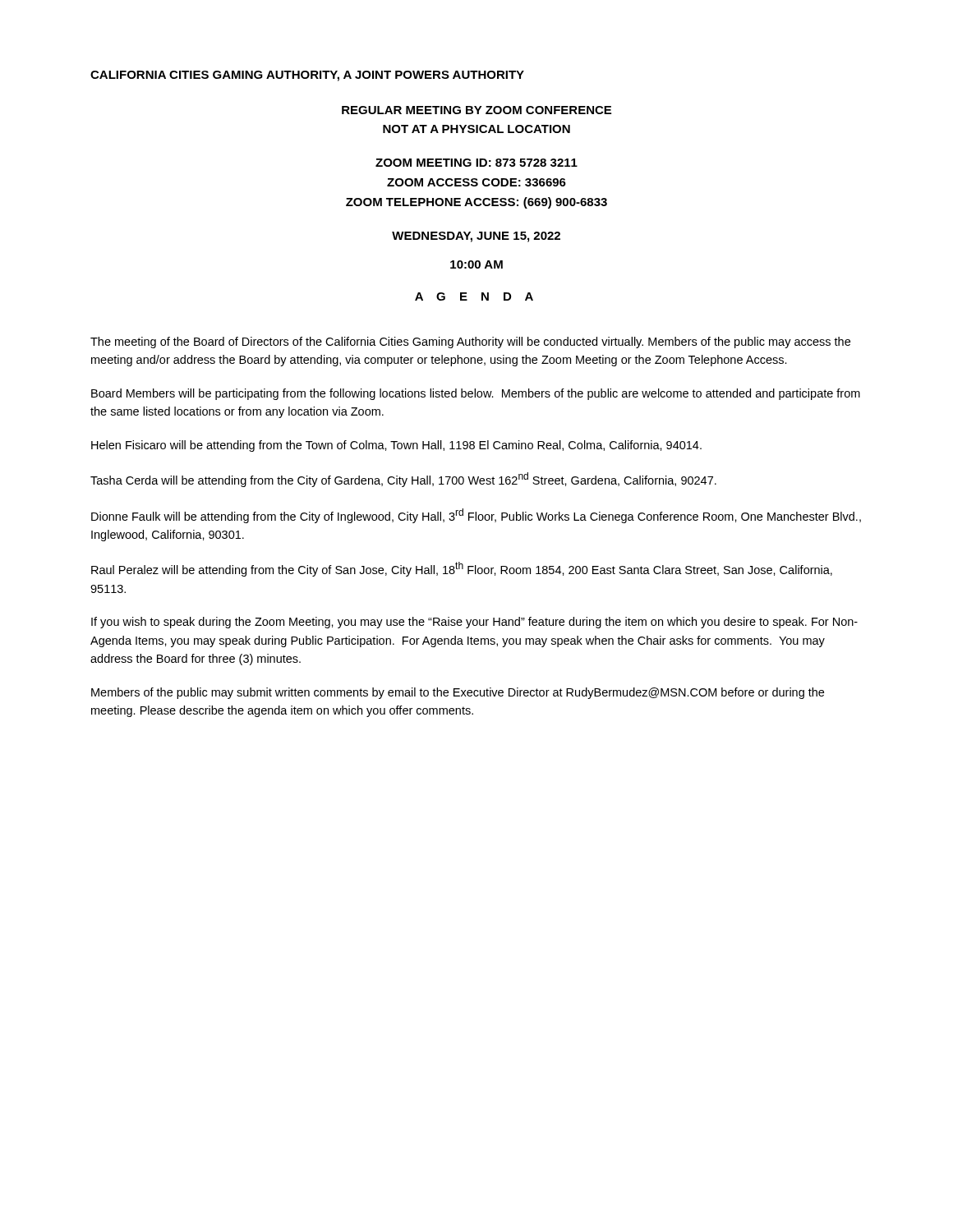Find the text block that says "Dionne Faulk will be"
This screenshot has height=1232, width=953.
(x=476, y=524)
